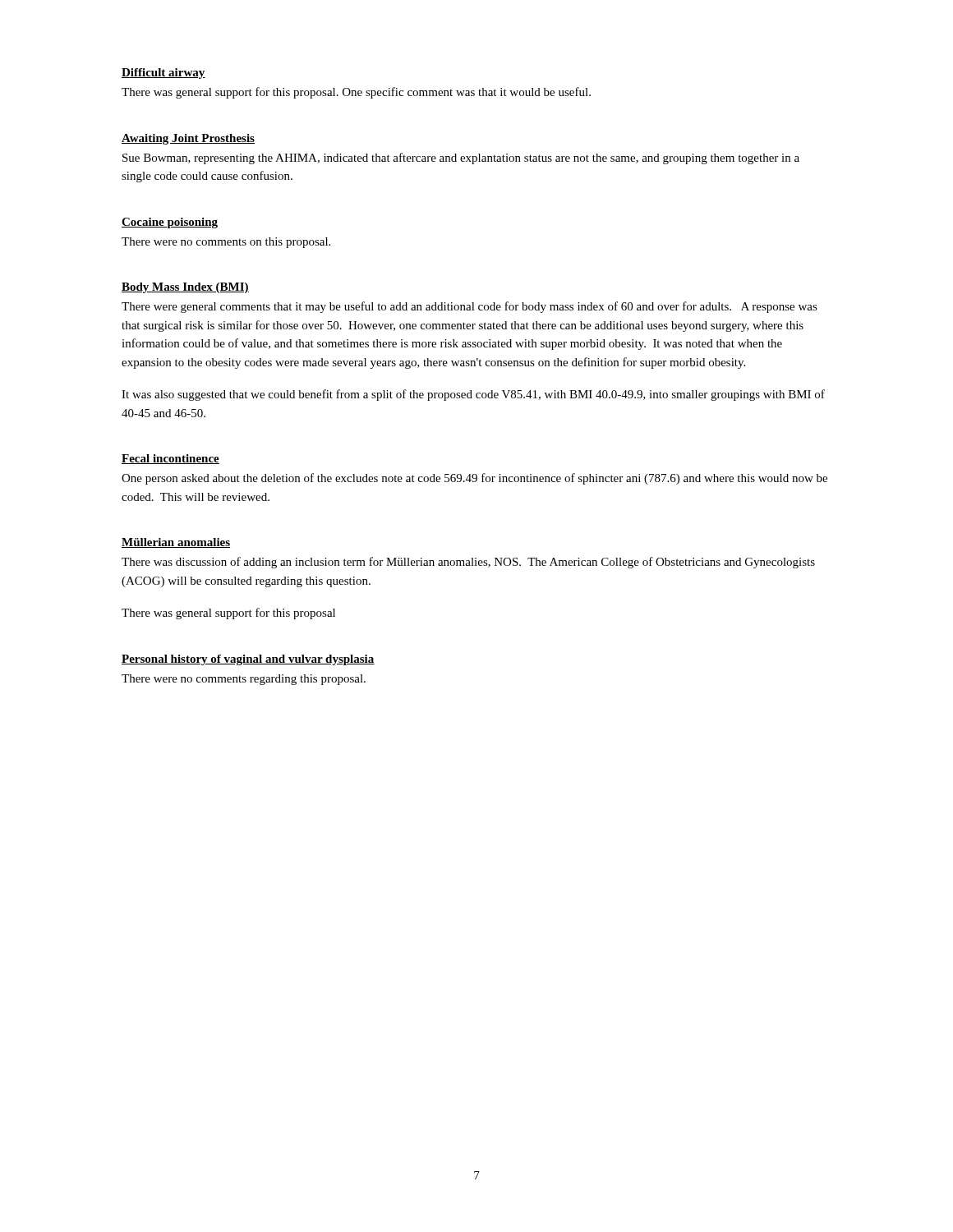Find the text block with the text "There were general comments that it"
Image resolution: width=953 pixels, height=1232 pixels.
coord(476,334)
